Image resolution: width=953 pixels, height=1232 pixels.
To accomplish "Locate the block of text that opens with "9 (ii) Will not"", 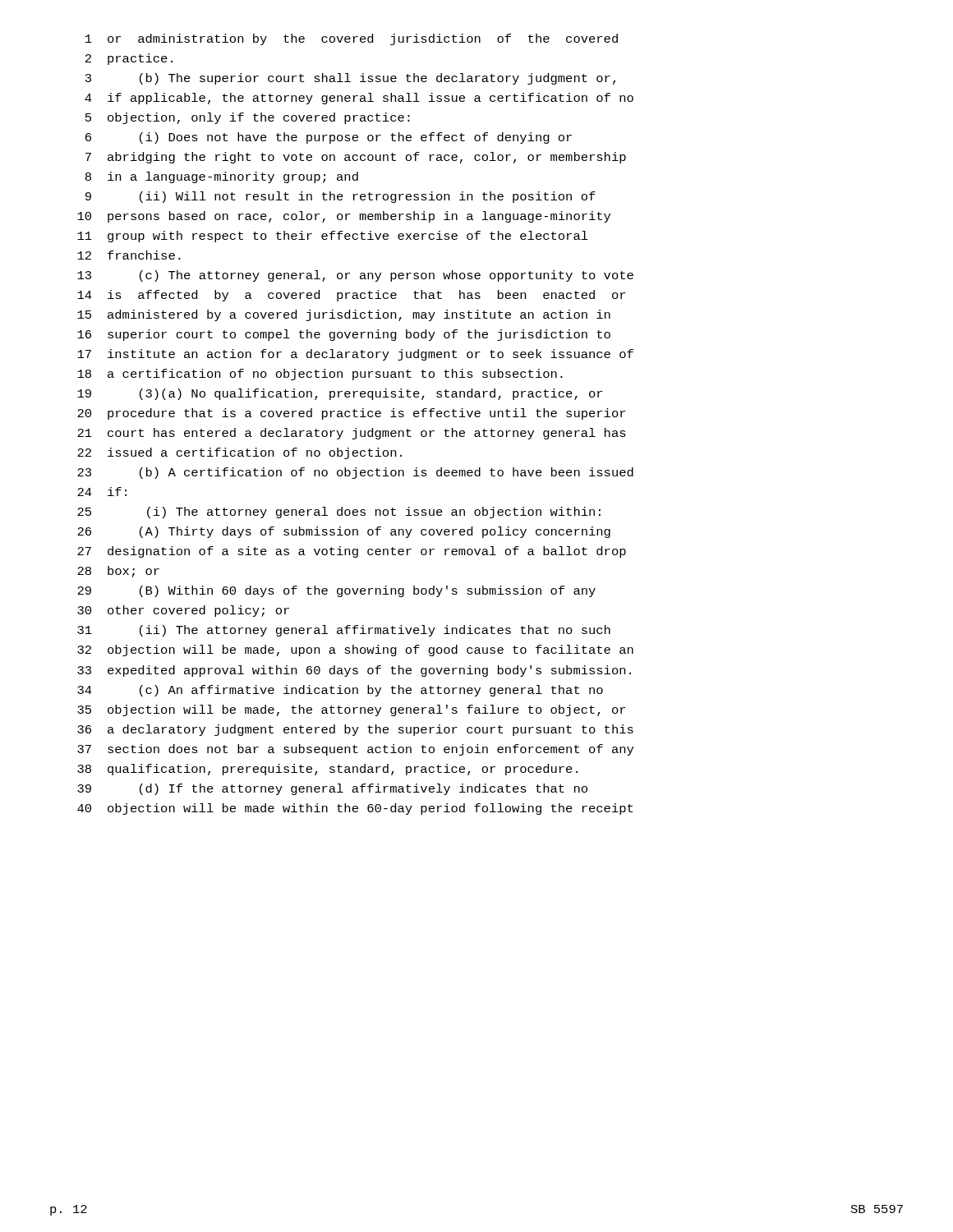I will click(x=476, y=197).
